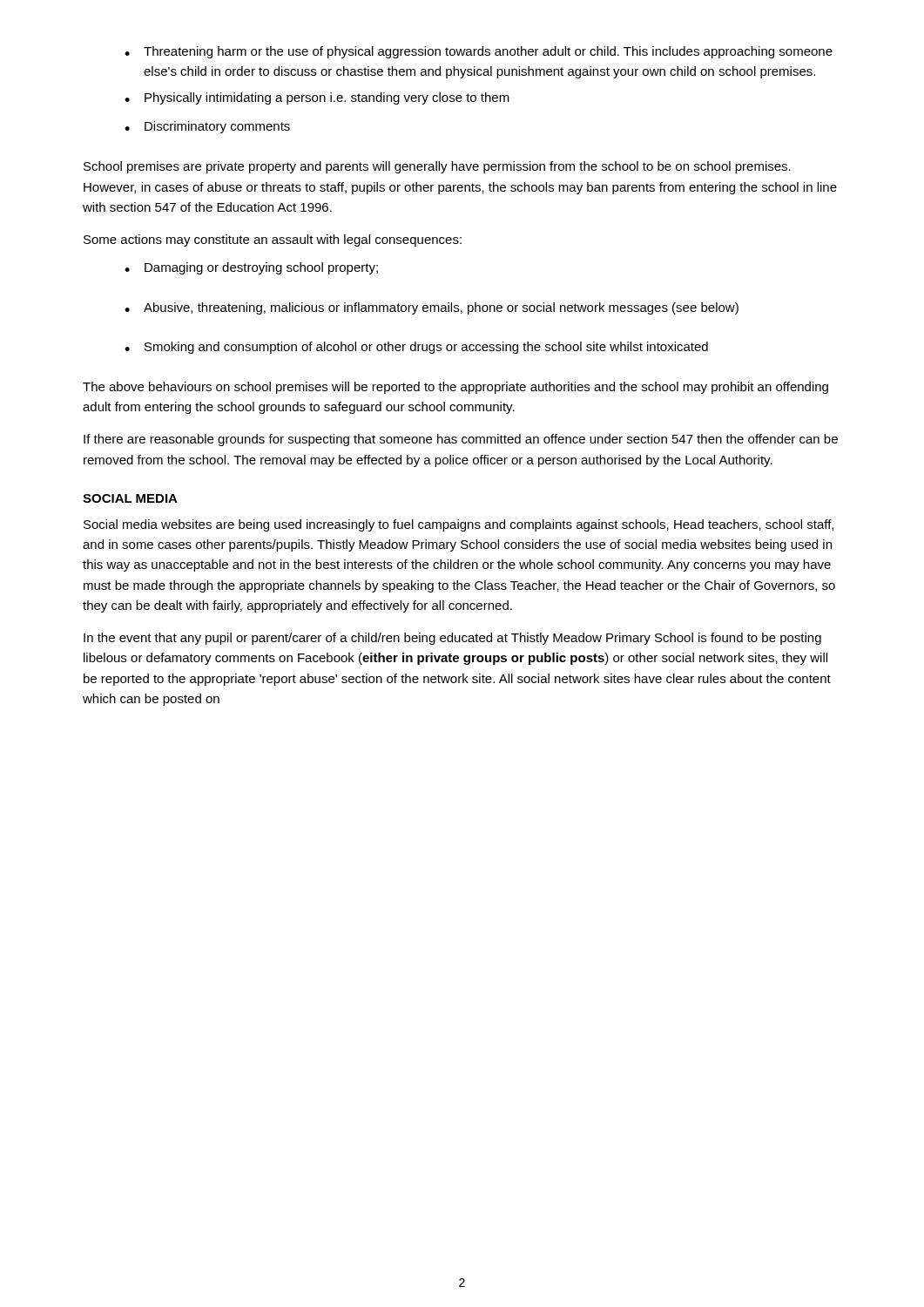Point to the block beginning "Social media websites are being"
Screen dimensions: 1307x924
tap(459, 565)
